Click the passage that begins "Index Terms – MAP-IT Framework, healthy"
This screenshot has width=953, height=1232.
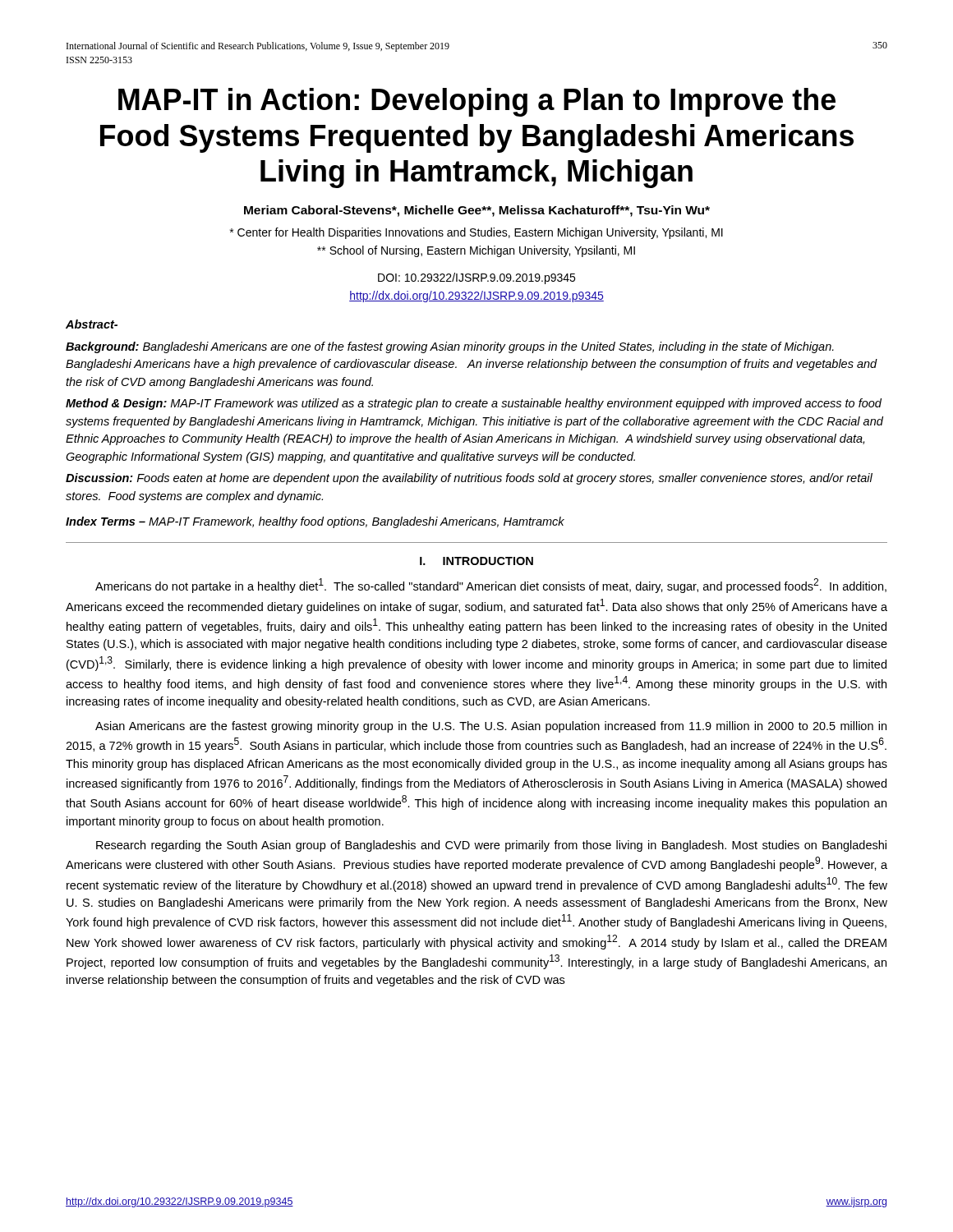tap(315, 522)
